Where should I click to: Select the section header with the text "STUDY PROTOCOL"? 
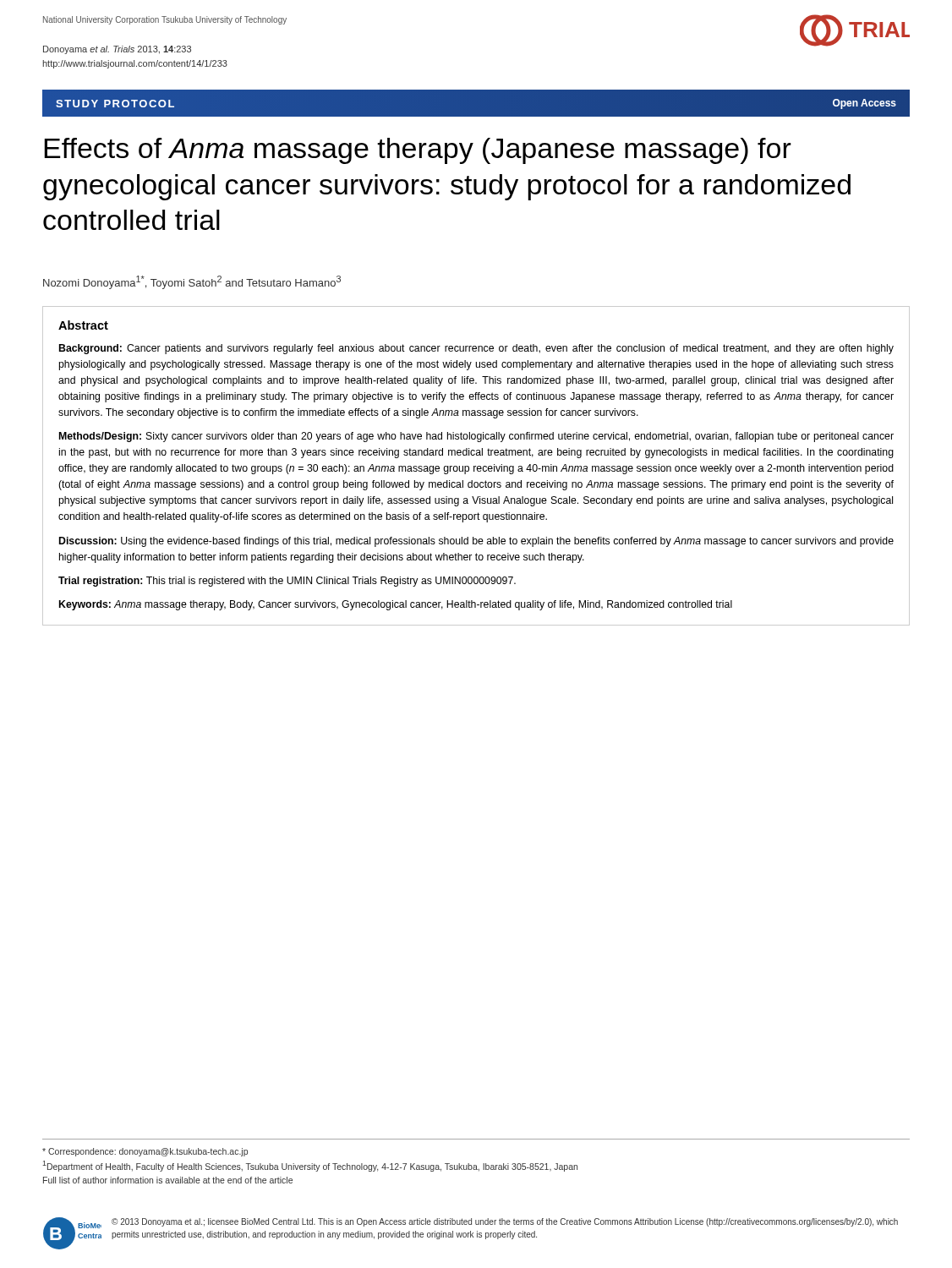coord(116,103)
